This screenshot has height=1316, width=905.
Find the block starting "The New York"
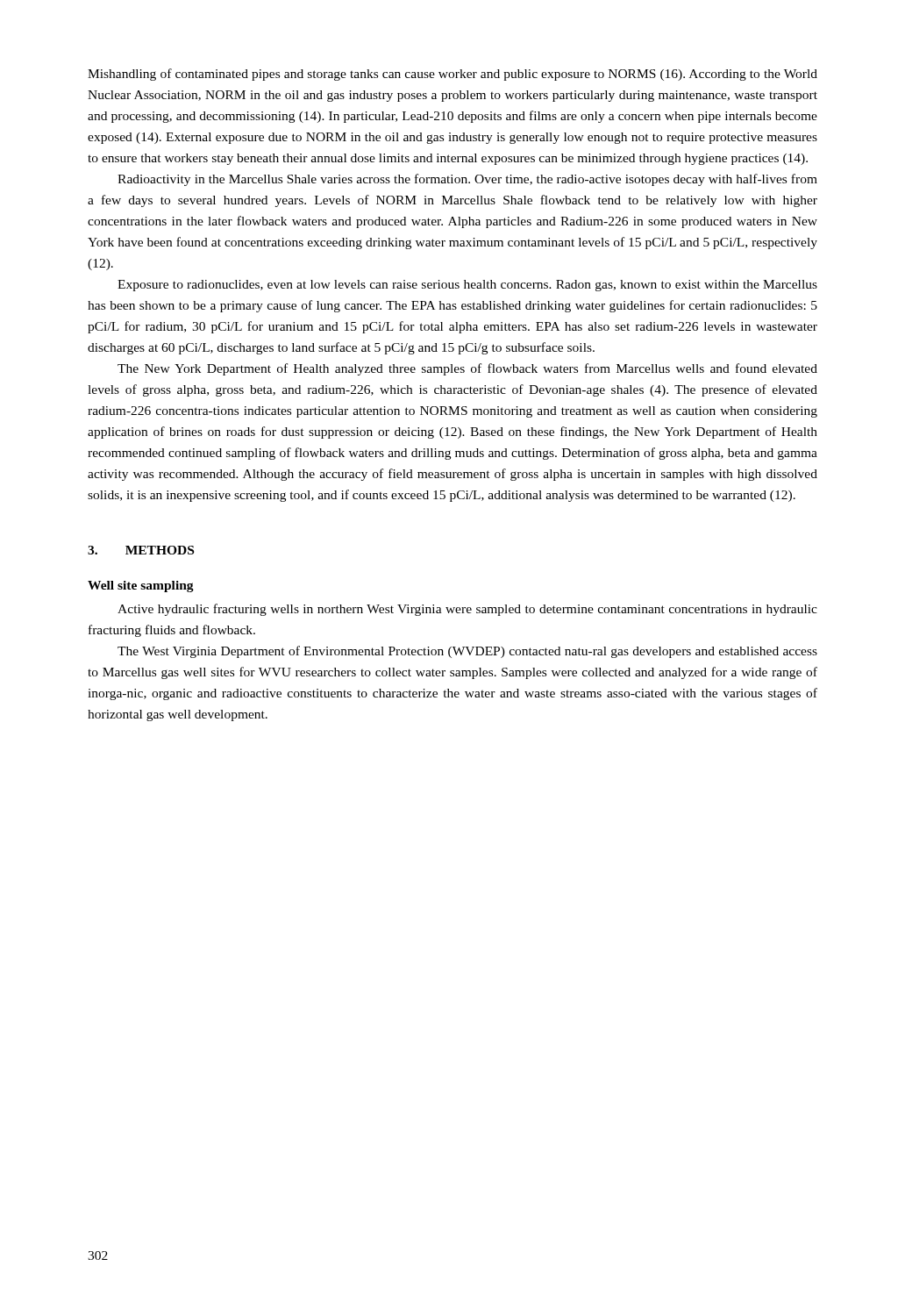(452, 432)
